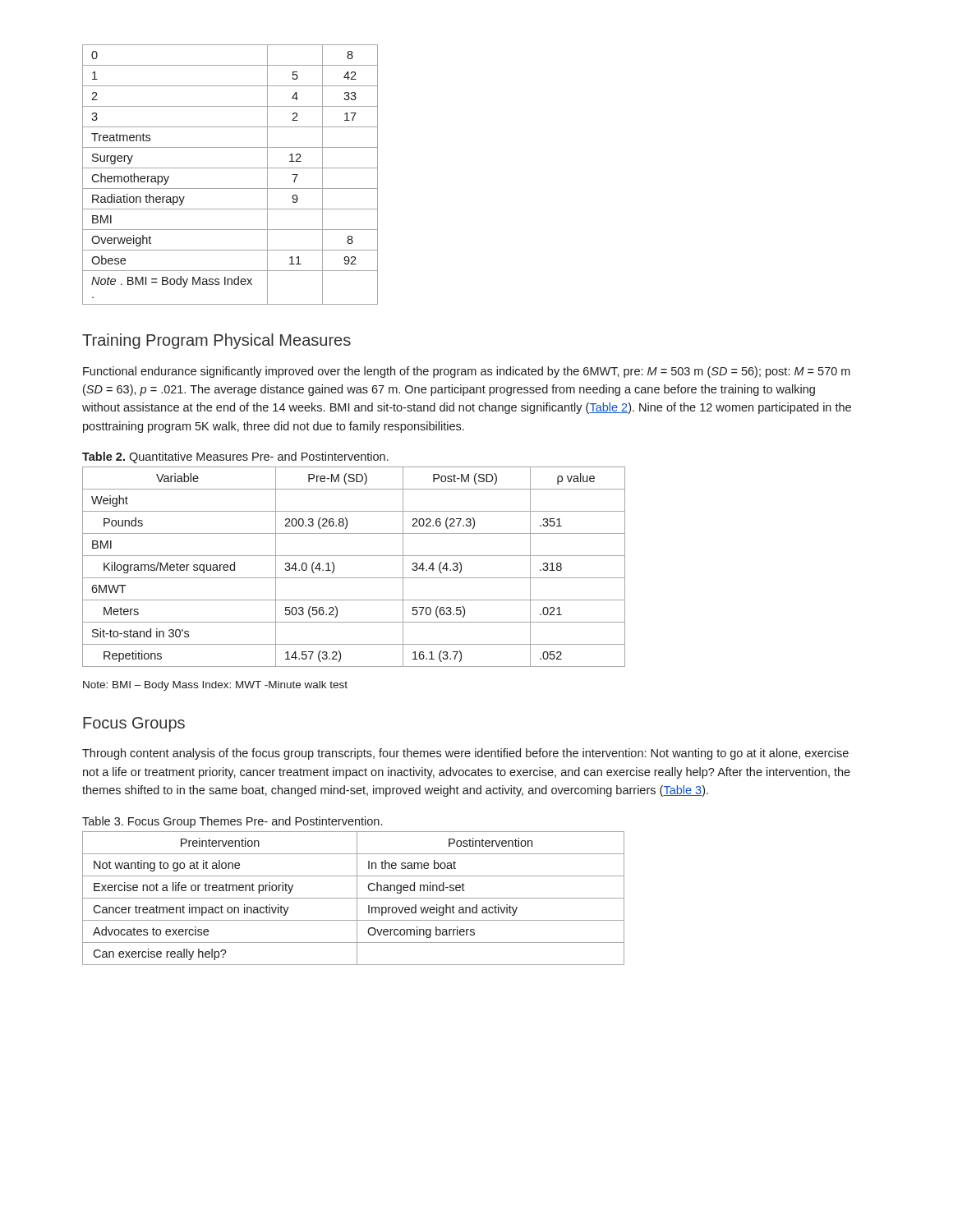This screenshot has width=953, height=1232.
Task: Locate the caption that reads "Table 2. Quantitative Measures Pre- and Postintervention."
Action: click(468, 457)
